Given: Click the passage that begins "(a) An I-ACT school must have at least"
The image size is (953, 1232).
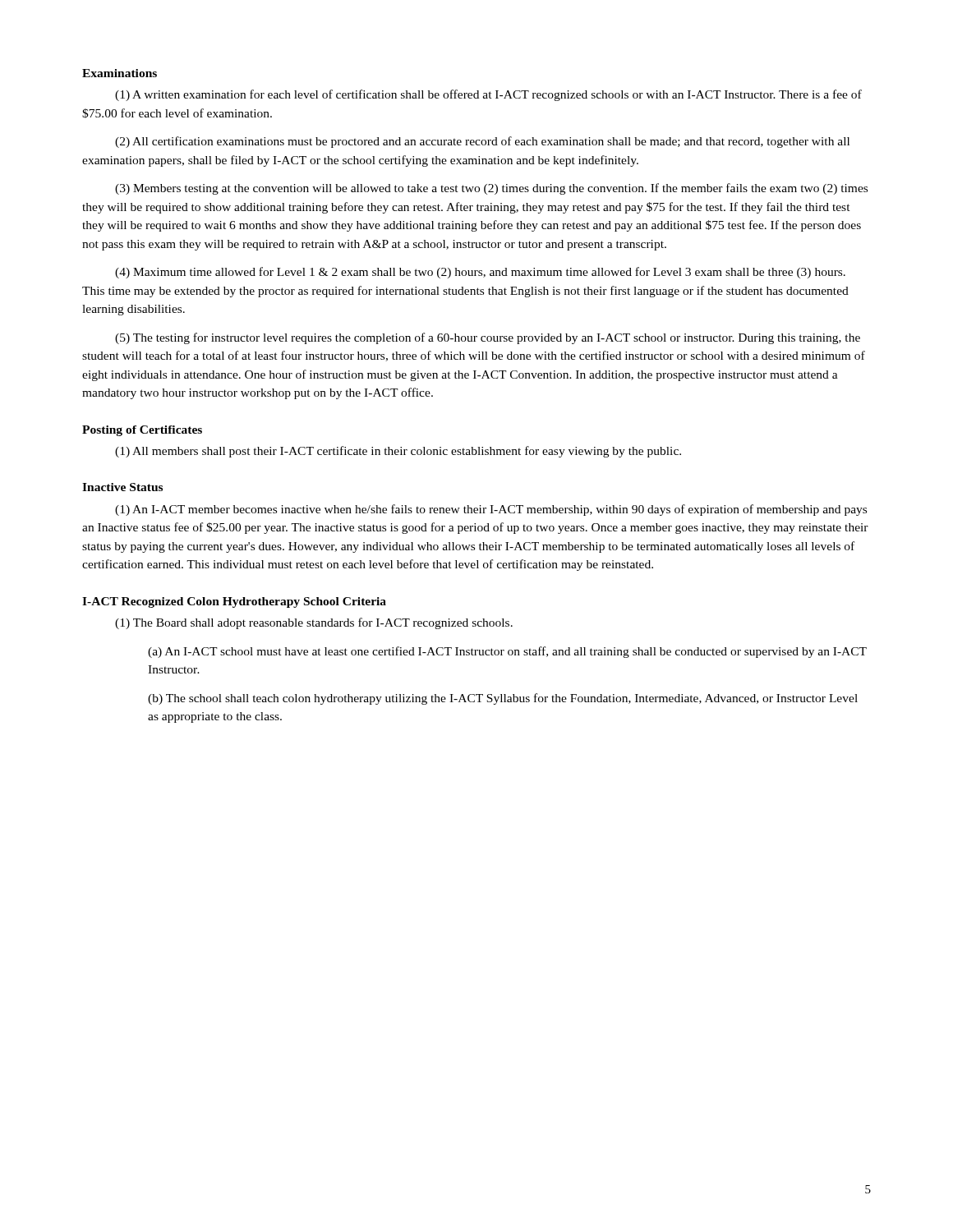Looking at the screenshot, I should (x=507, y=660).
